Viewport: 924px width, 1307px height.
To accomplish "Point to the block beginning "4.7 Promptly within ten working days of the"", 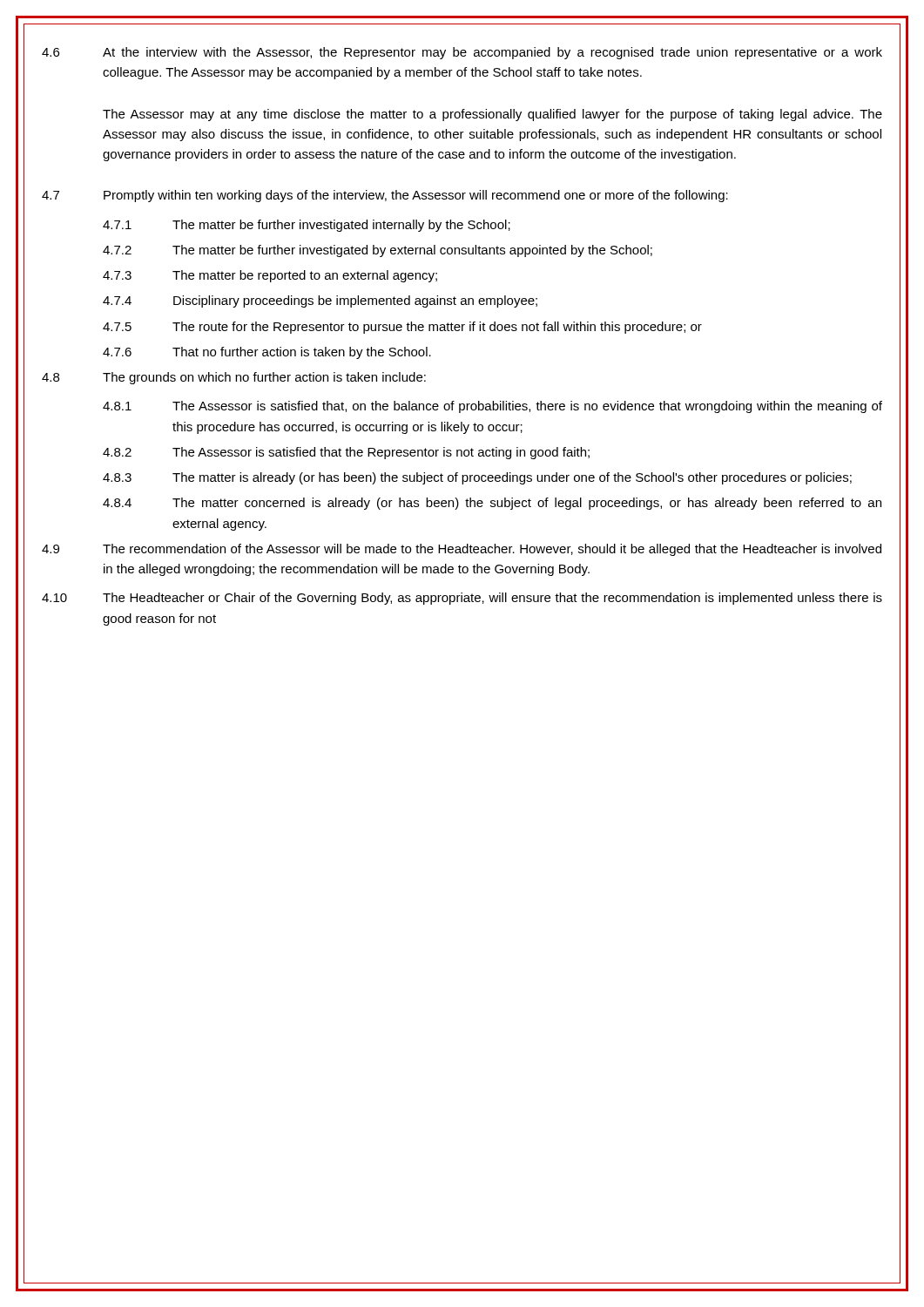I will (462, 195).
